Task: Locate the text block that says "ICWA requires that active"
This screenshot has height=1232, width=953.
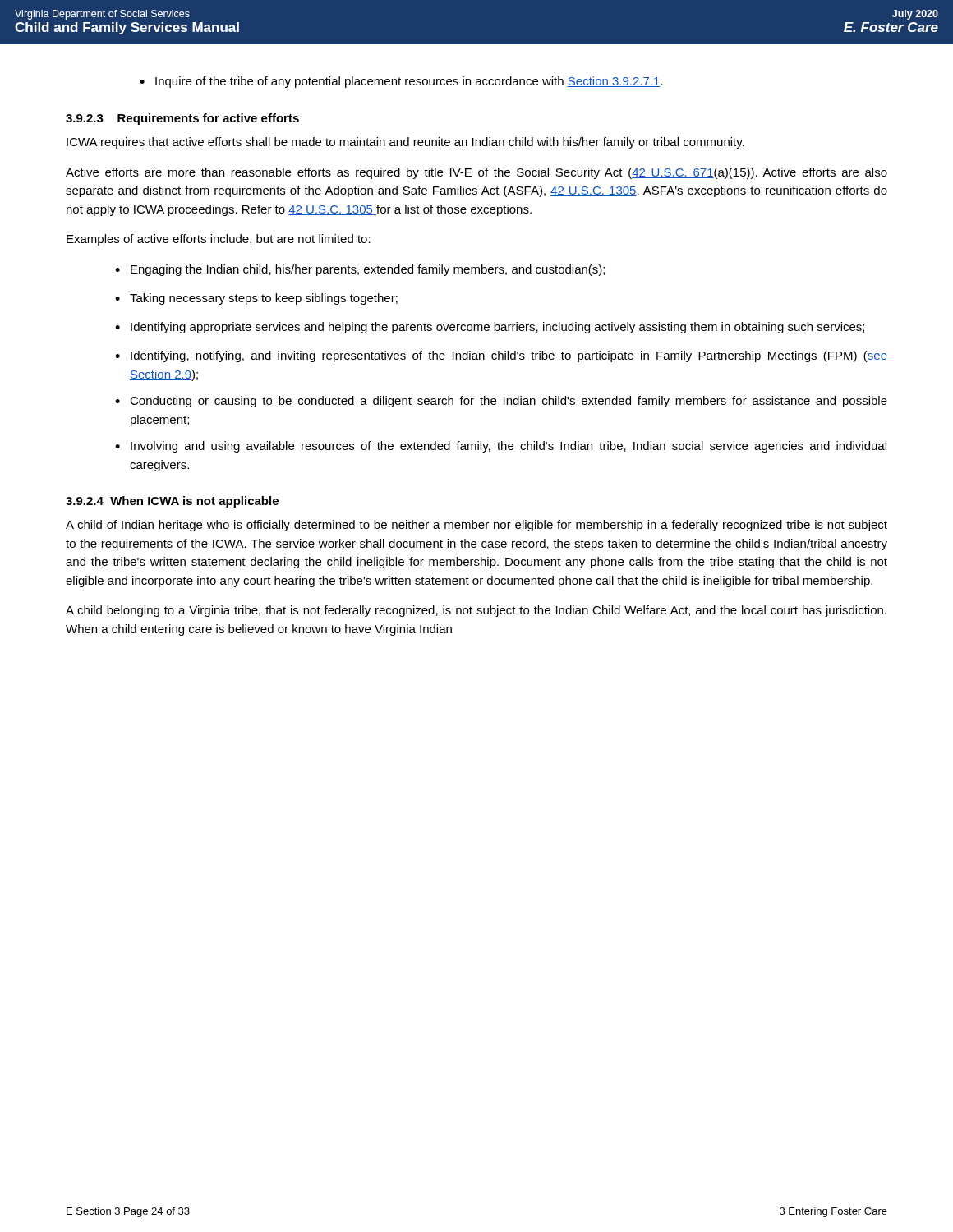Action: click(476, 142)
